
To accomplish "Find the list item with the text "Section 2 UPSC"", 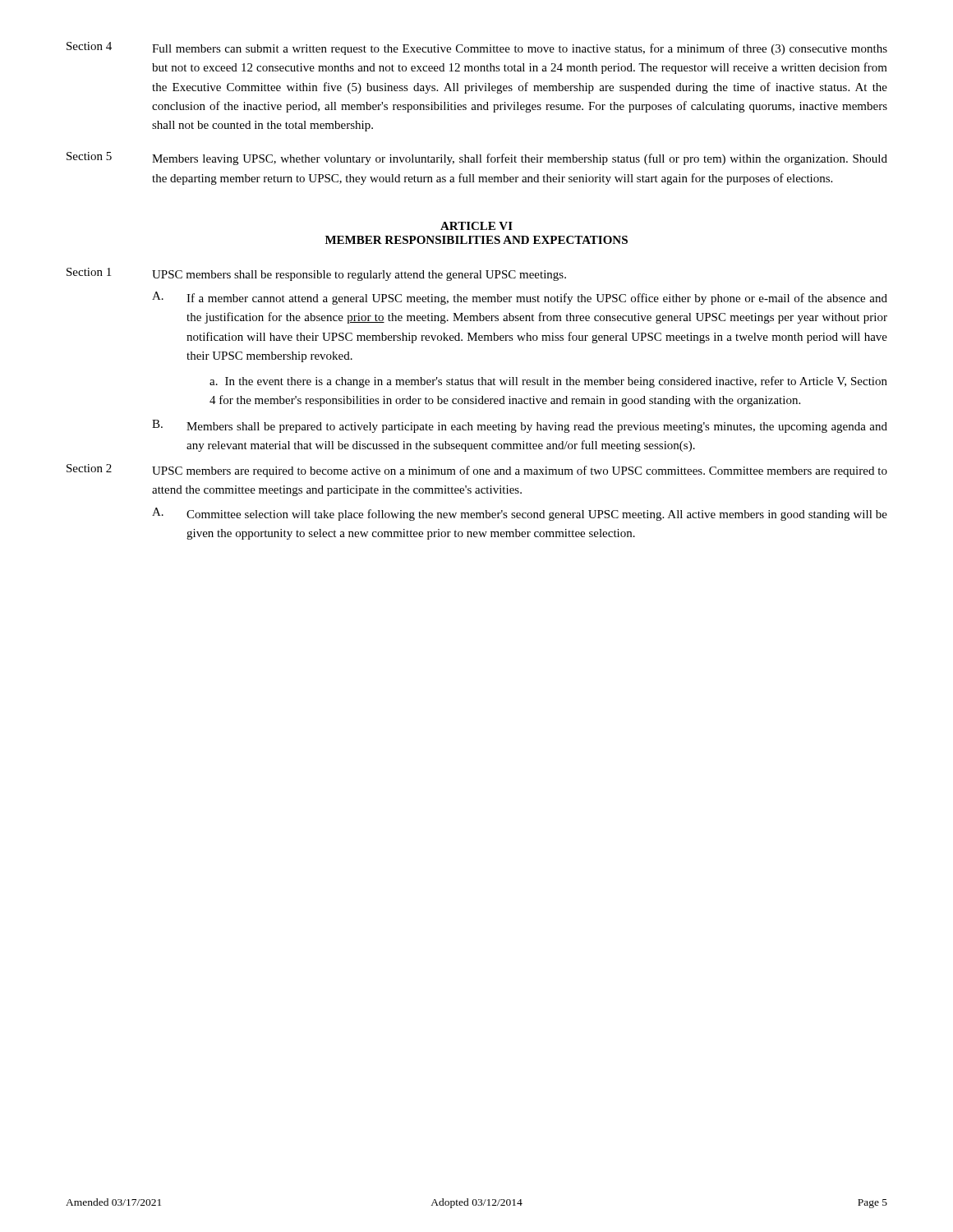I will [x=476, y=481].
